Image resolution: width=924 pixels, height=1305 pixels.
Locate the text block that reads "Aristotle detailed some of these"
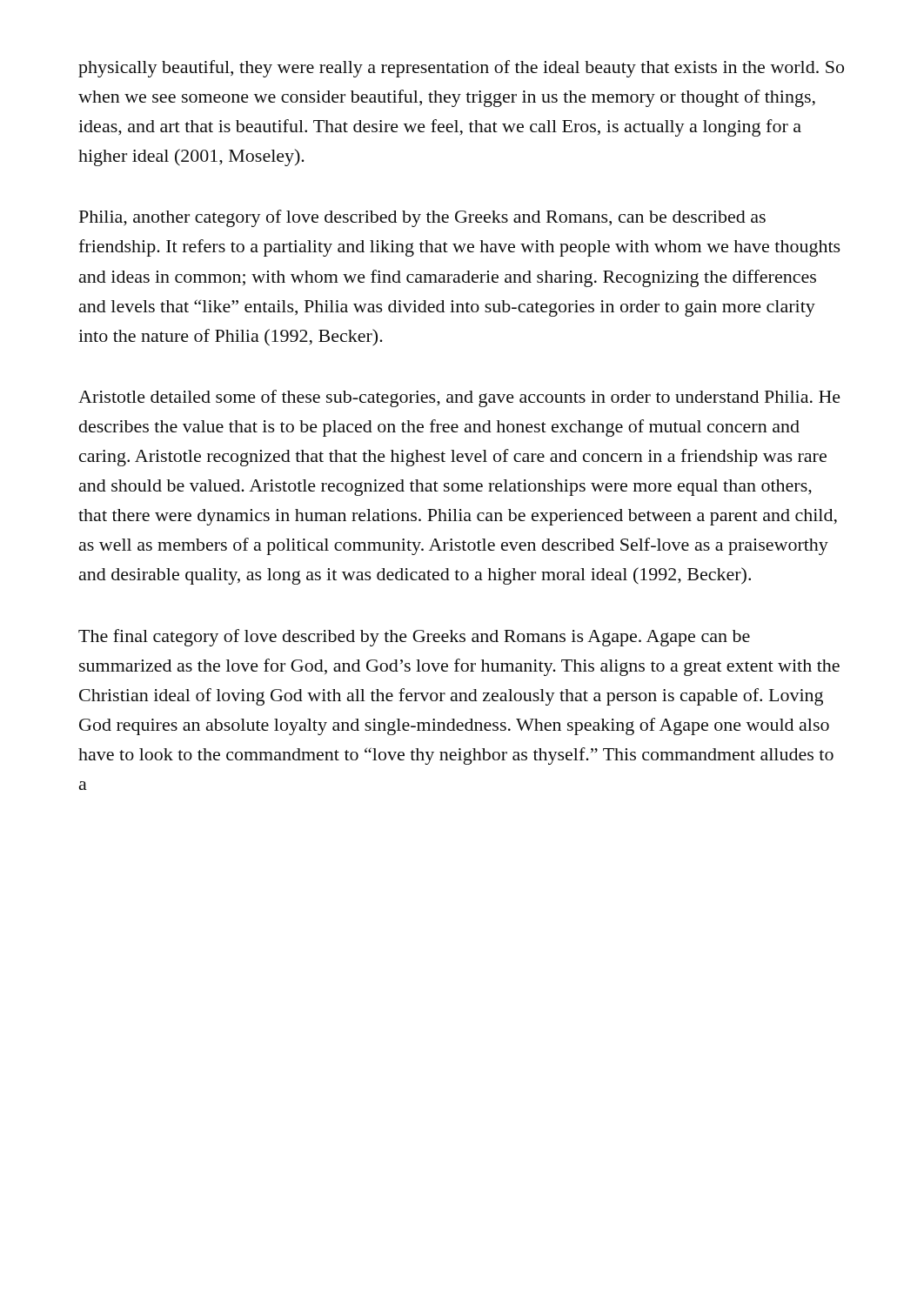(459, 485)
